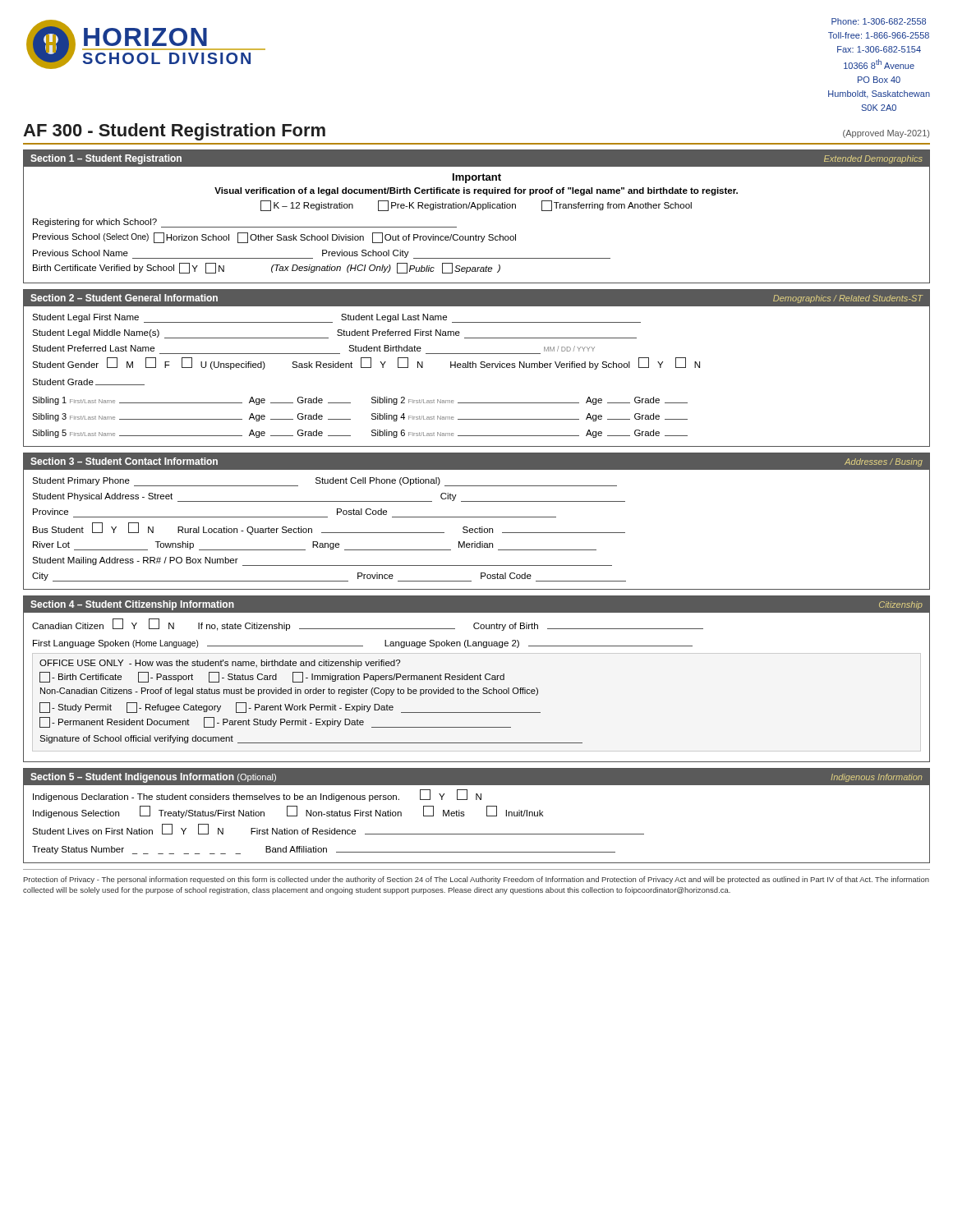Where is the passage that starts "Student Primary Phone Student Cell"?
The width and height of the screenshot is (953, 1232).
[325, 480]
